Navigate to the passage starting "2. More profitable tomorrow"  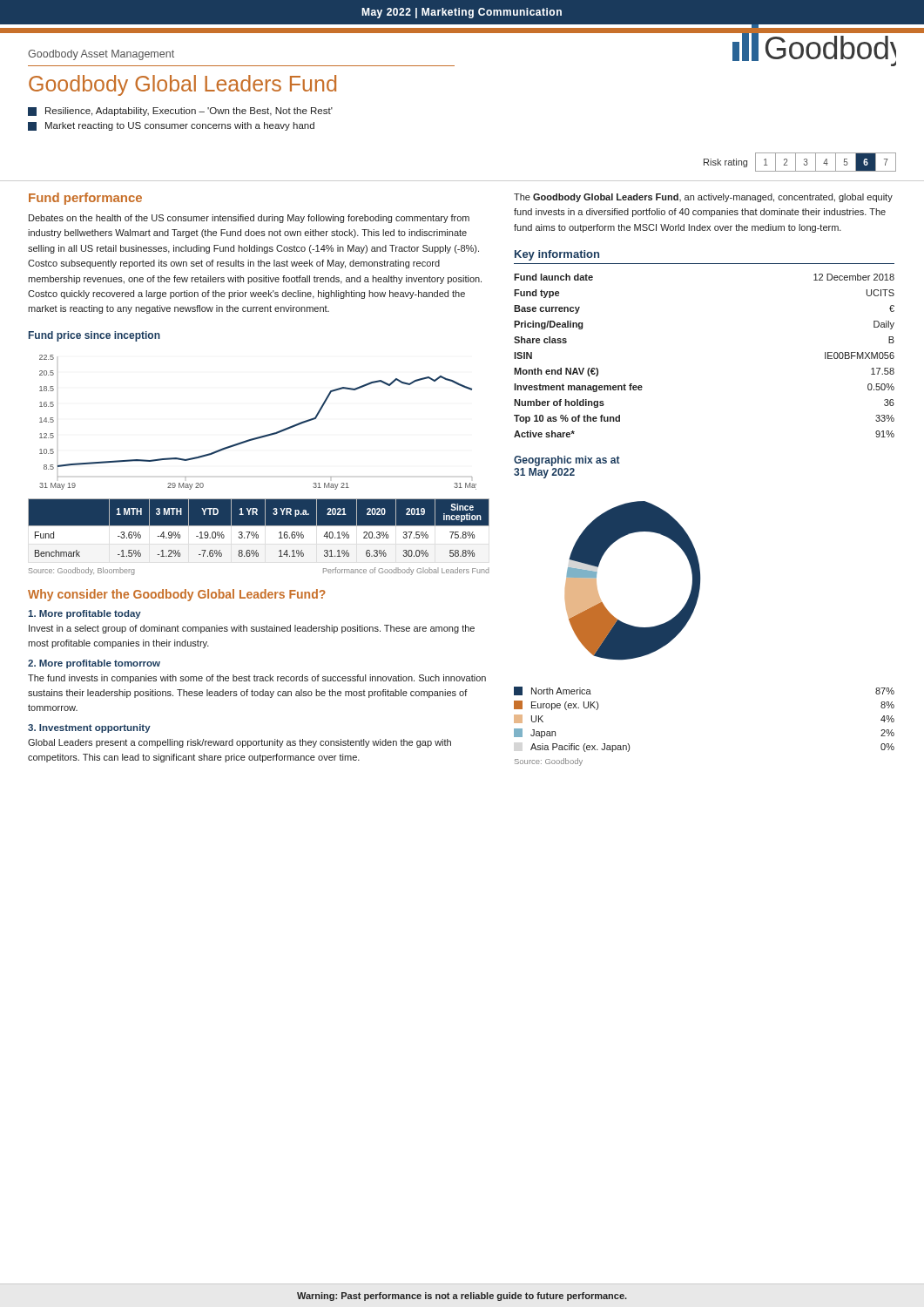[x=94, y=663]
